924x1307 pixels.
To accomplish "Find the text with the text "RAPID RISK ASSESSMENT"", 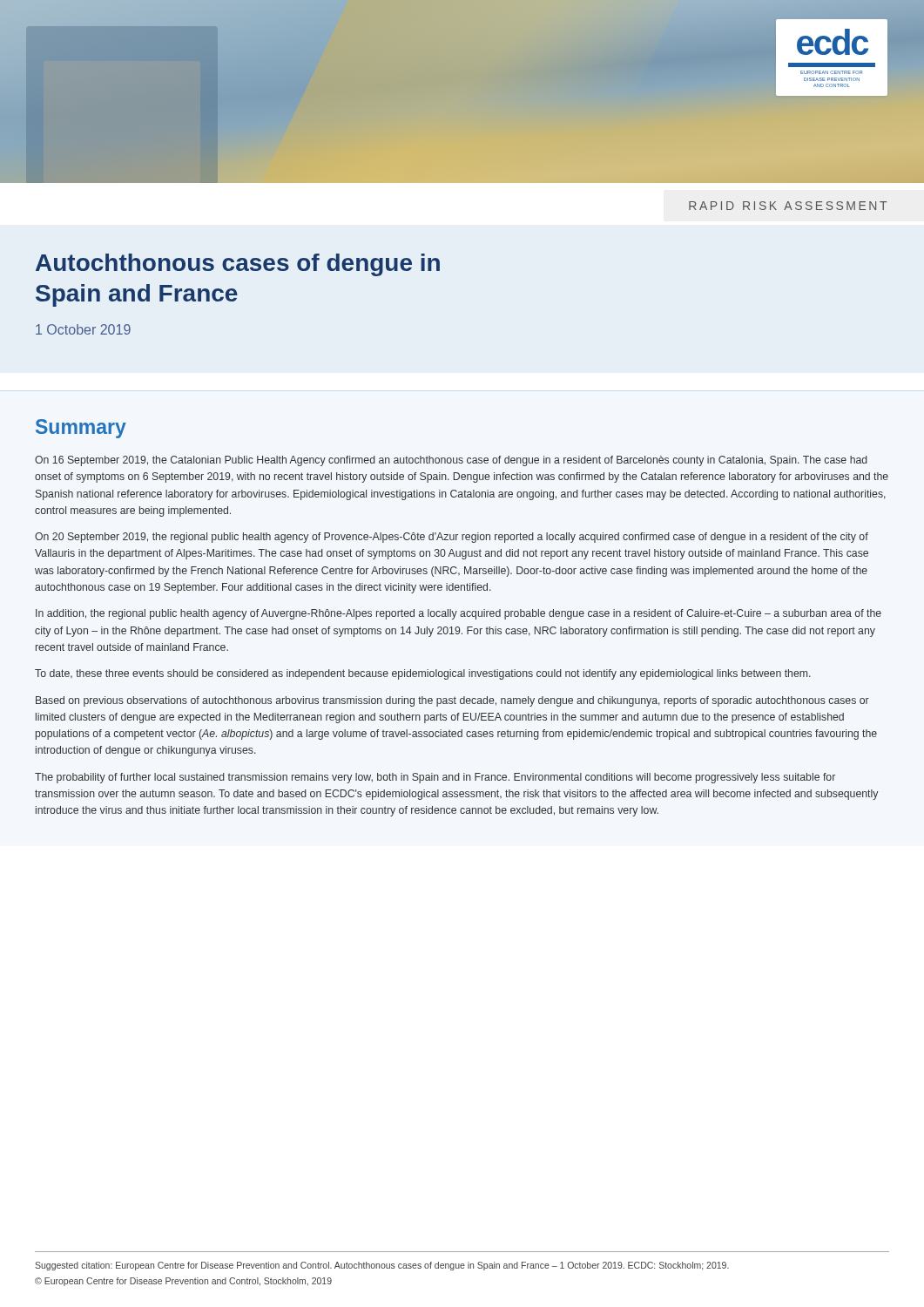I will 789,206.
